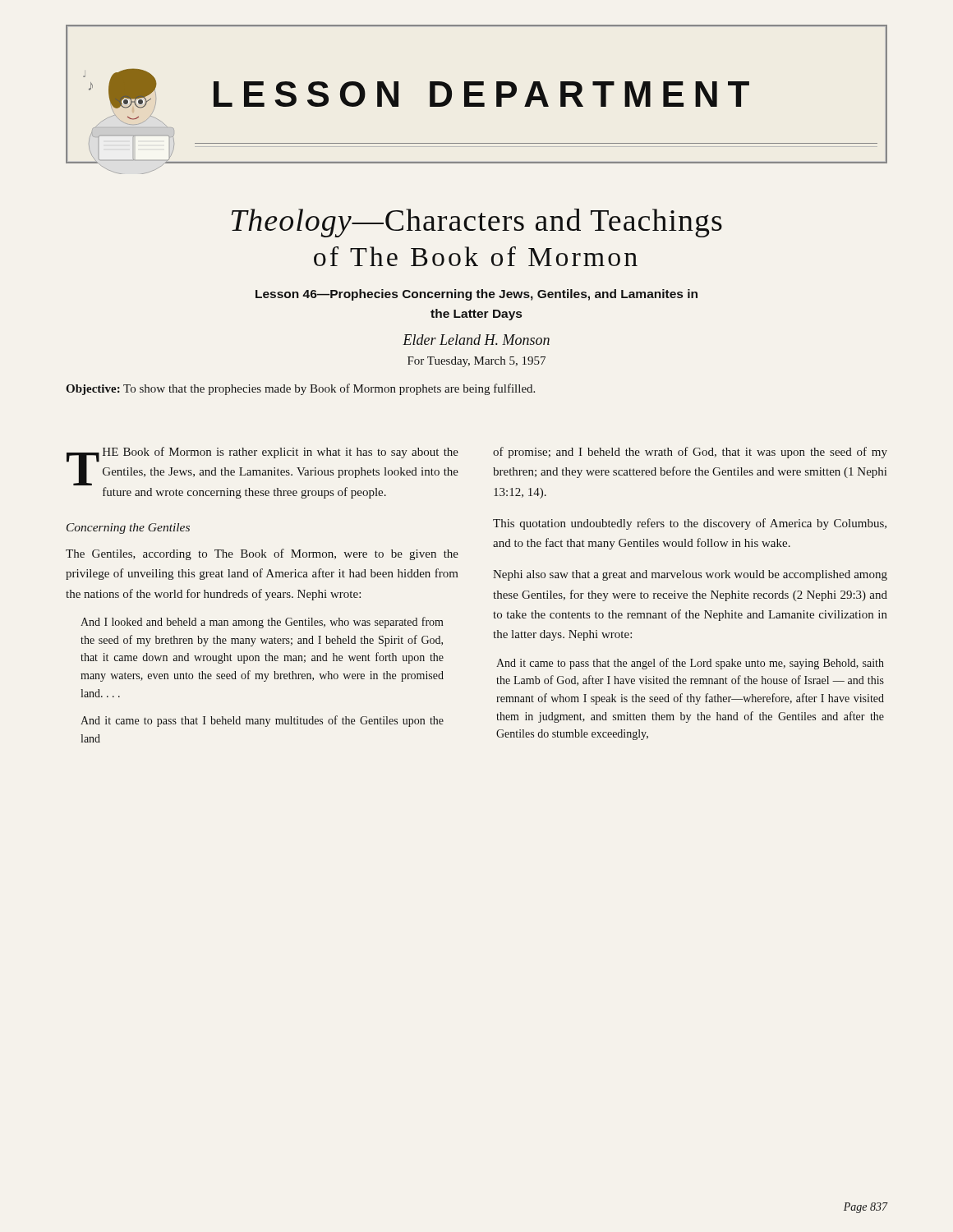Viewport: 953px width, 1232px height.
Task: Locate the passage starting "And it came to pass that the angel"
Action: [x=690, y=699]
